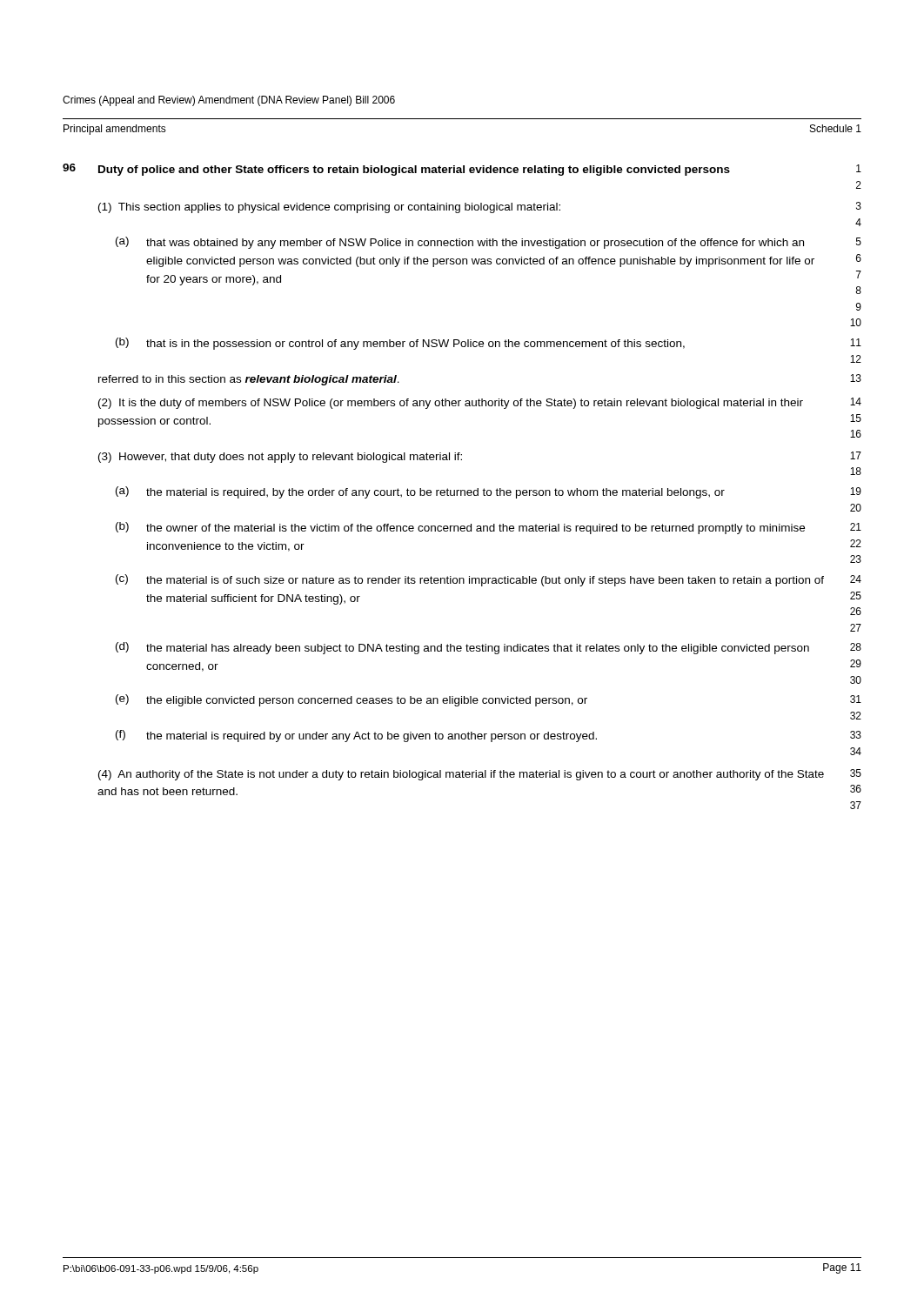Find the block starting "(d) the material has already"

click(x=489, y=648)
